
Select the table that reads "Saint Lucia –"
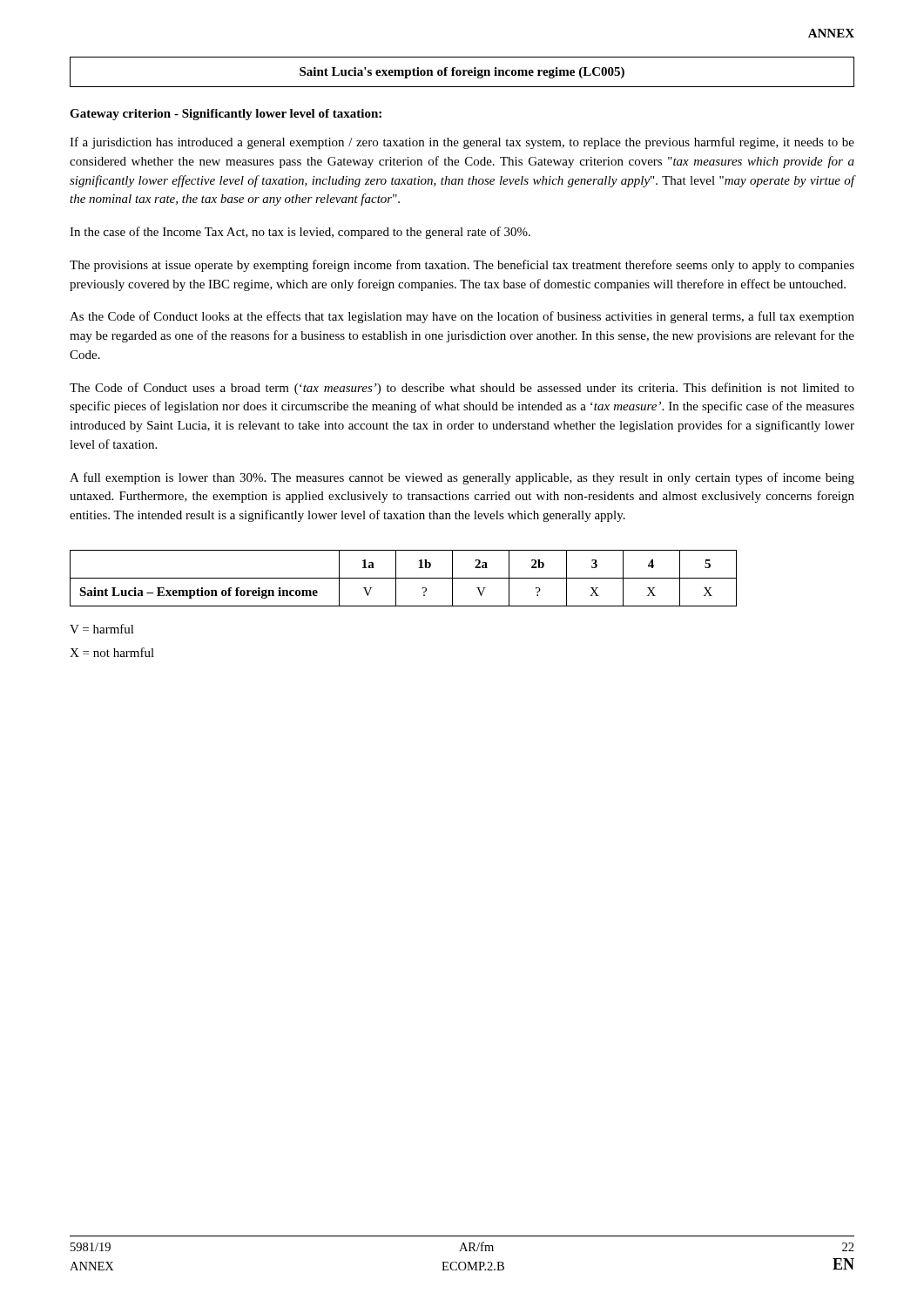[462, 578]
